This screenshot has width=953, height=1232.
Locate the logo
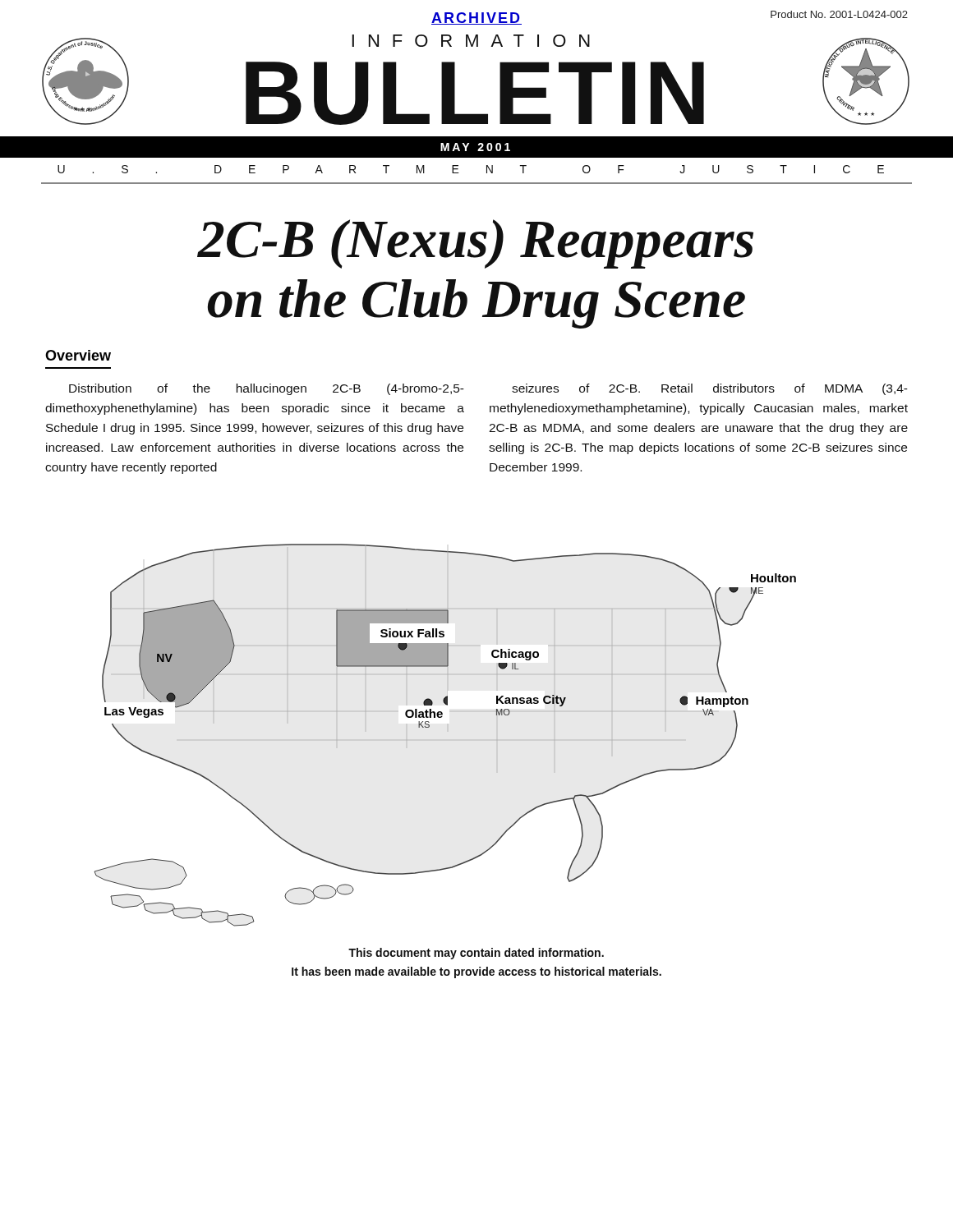coord(476,106)
